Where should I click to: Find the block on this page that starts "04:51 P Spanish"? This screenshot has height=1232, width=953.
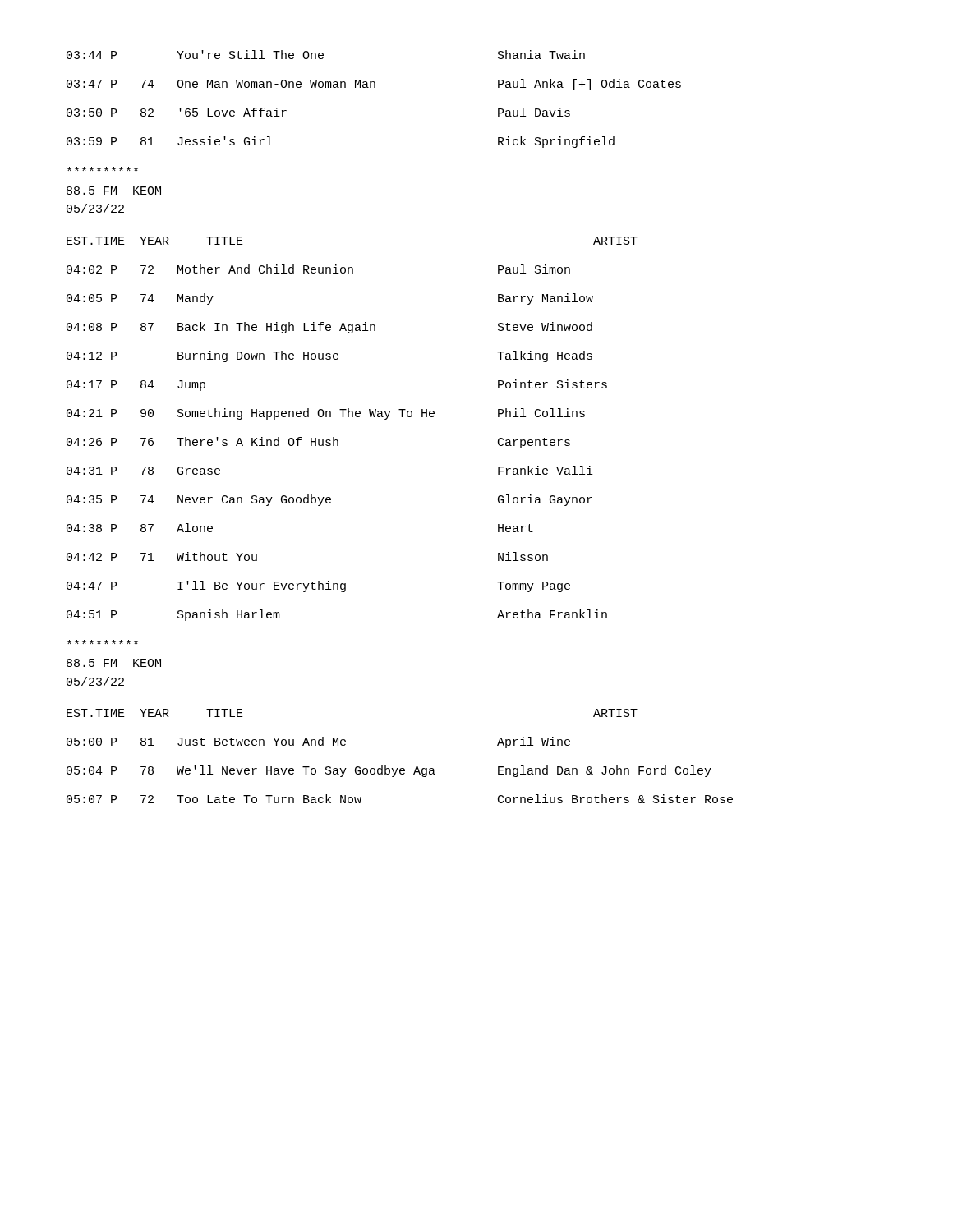[x=92, y=614]
